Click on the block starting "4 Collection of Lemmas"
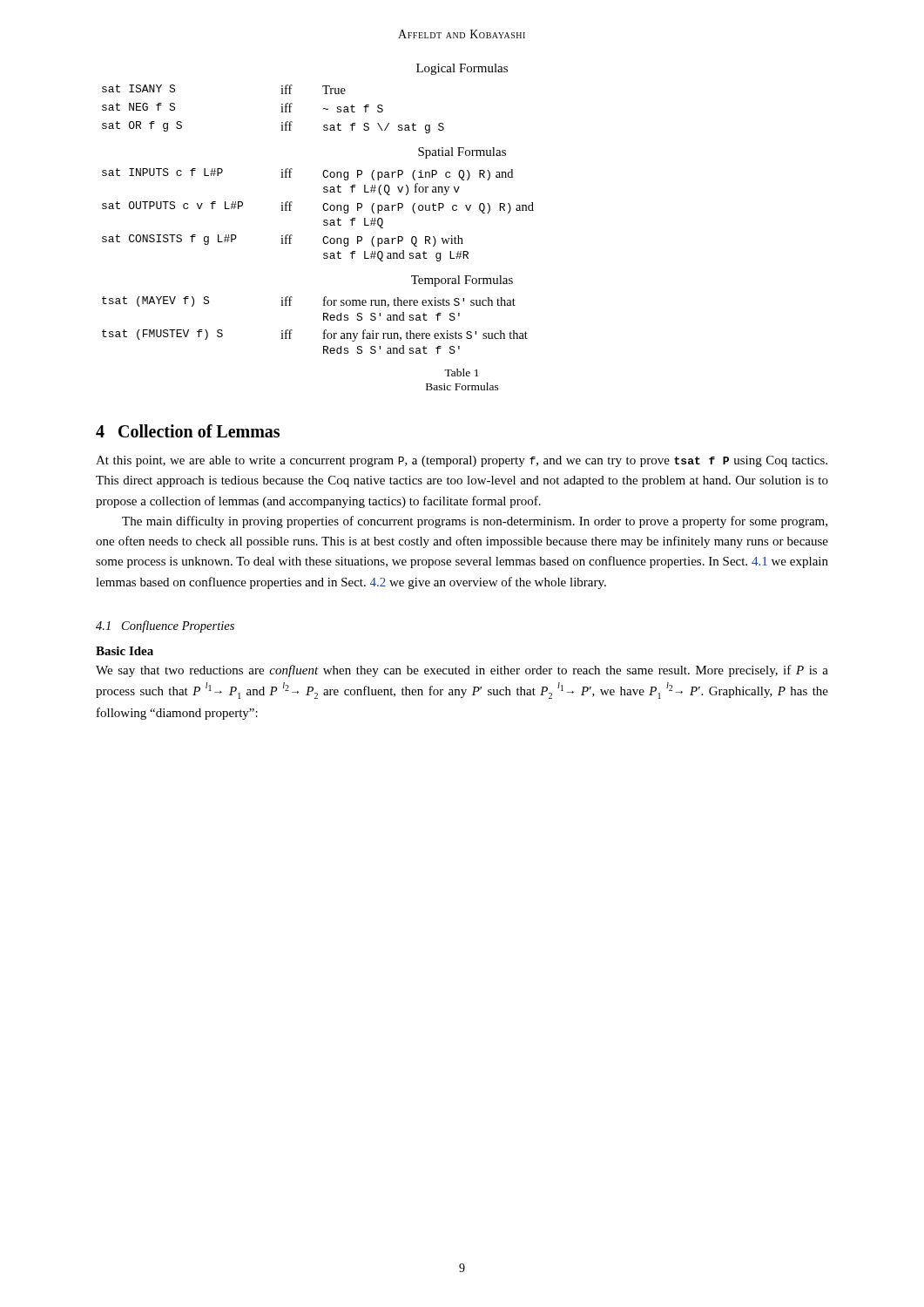The width and height of the screenshot is (924, 1307). [188, 431]
